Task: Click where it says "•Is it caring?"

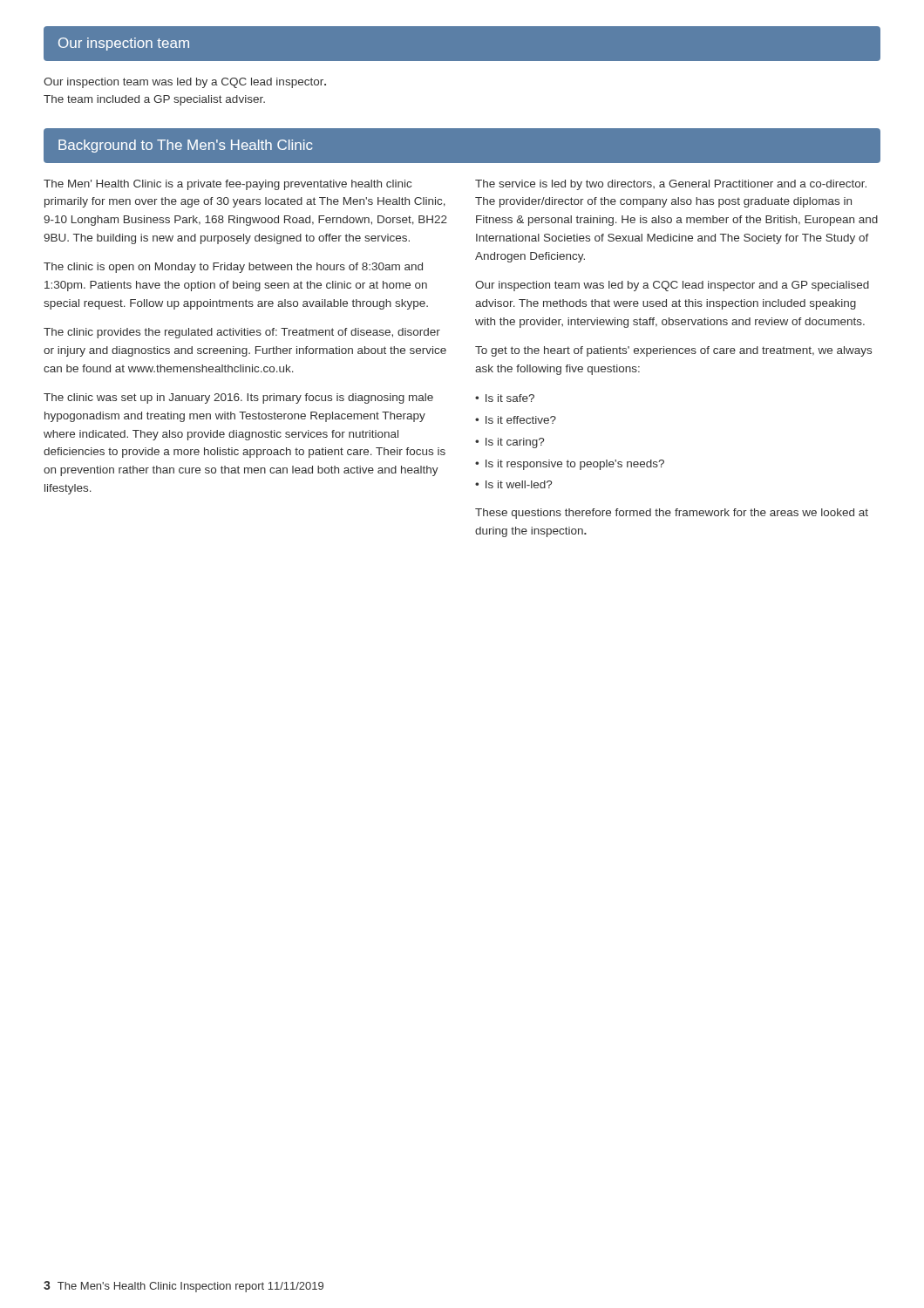Action: pyautogui.click(x=510, y=442)
